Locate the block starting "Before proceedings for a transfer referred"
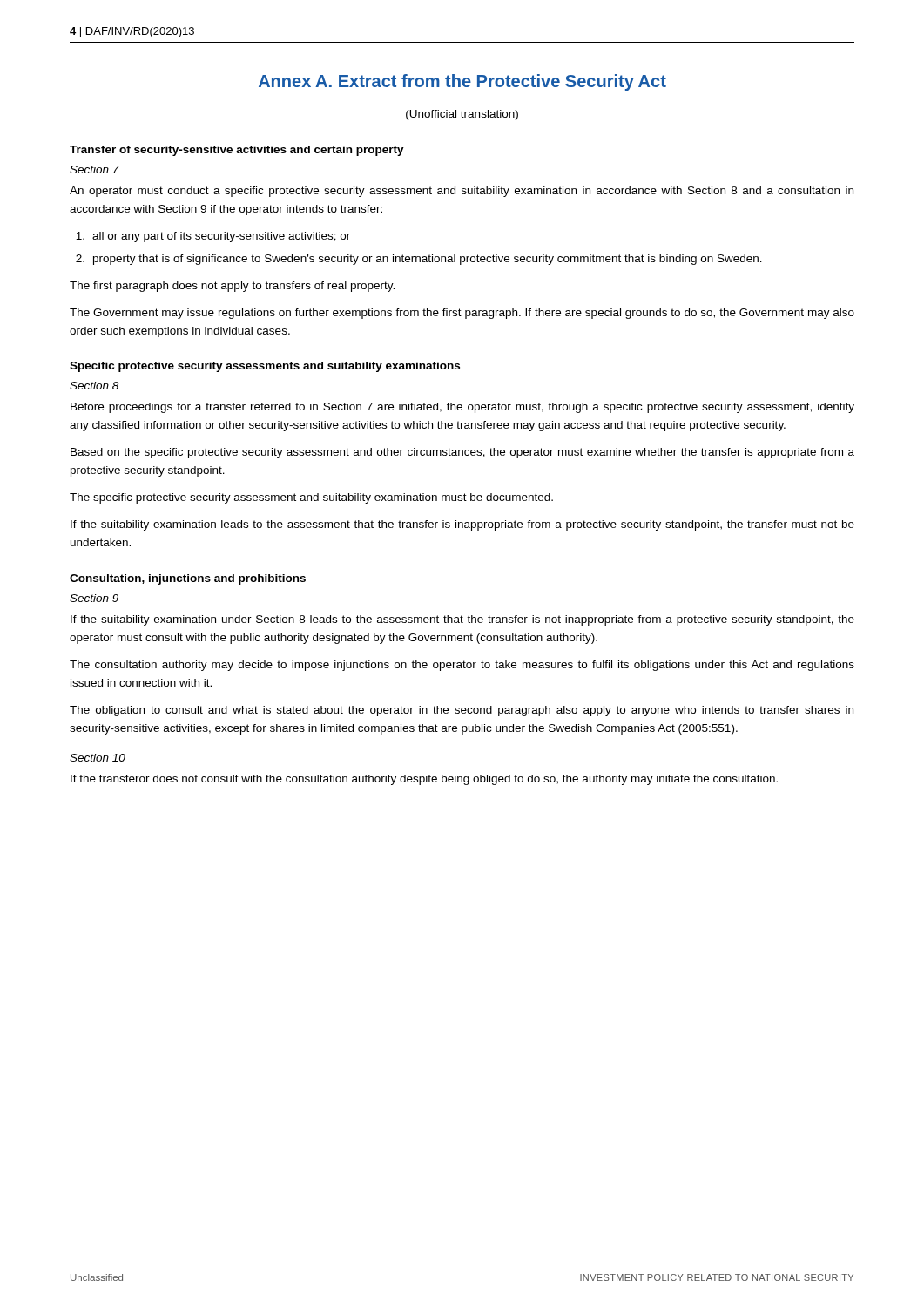 pos(462,416)
